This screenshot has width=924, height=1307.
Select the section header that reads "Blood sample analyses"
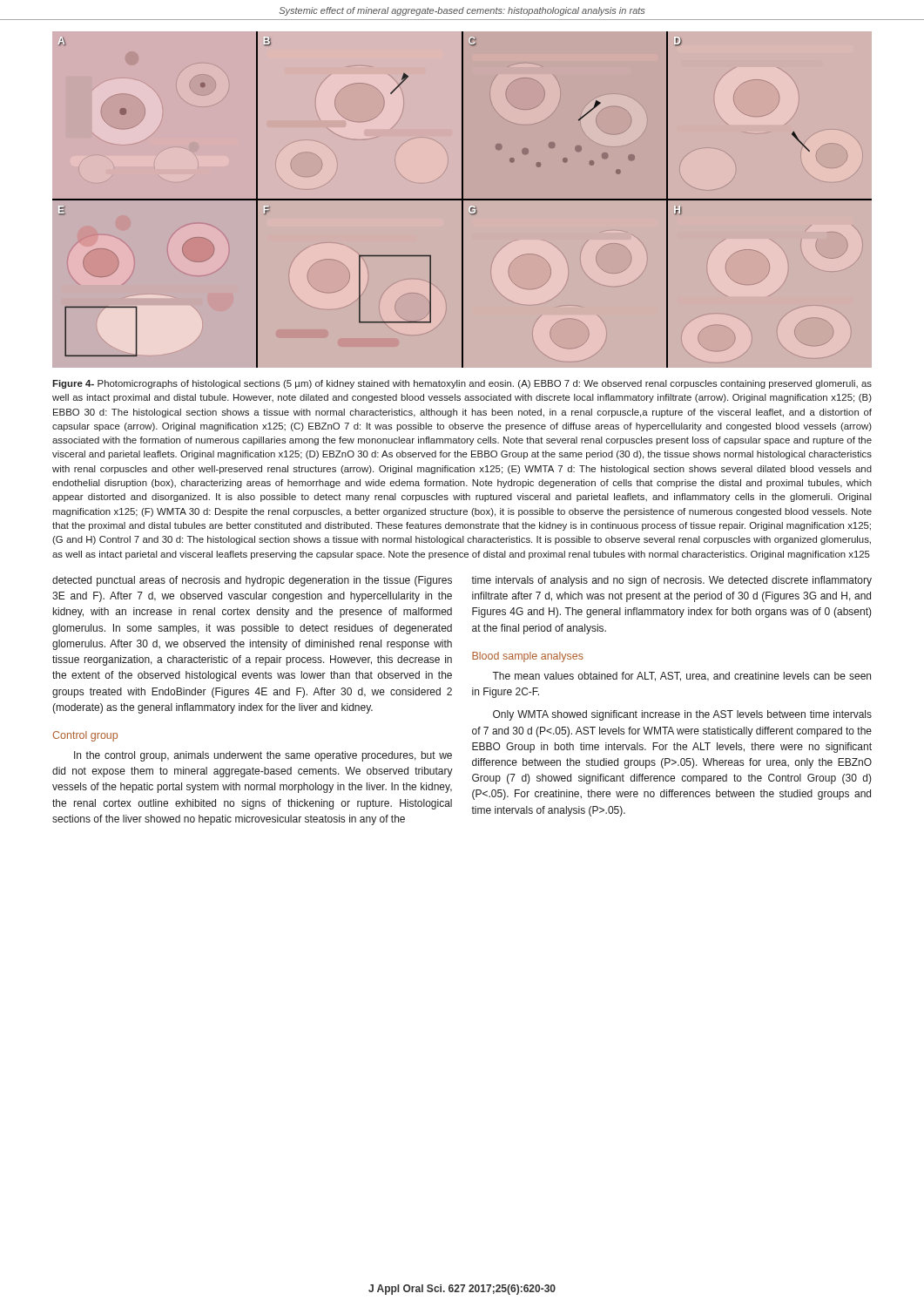click(x=528, y=656)
